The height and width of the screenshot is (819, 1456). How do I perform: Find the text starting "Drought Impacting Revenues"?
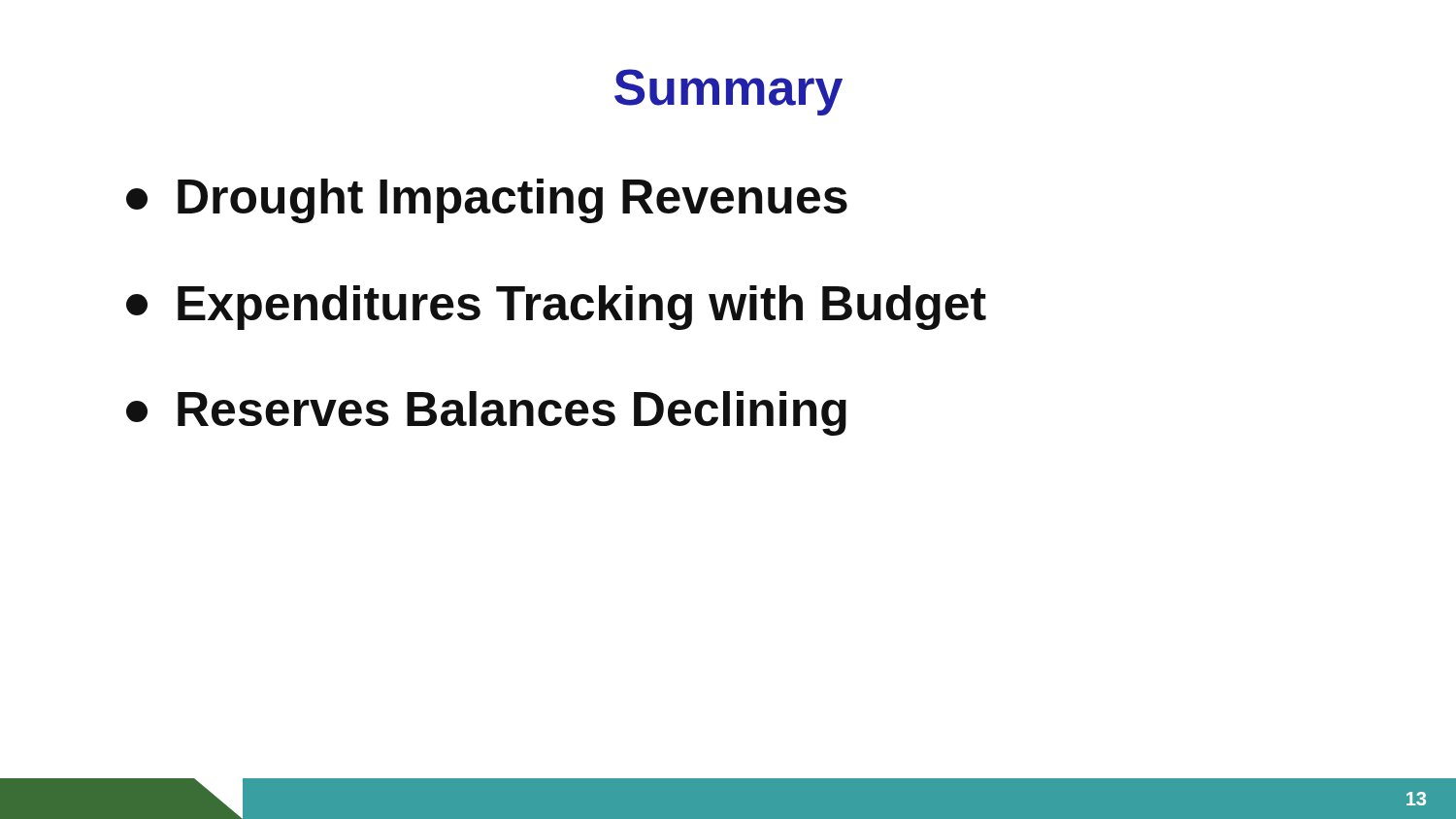point(488,198)
